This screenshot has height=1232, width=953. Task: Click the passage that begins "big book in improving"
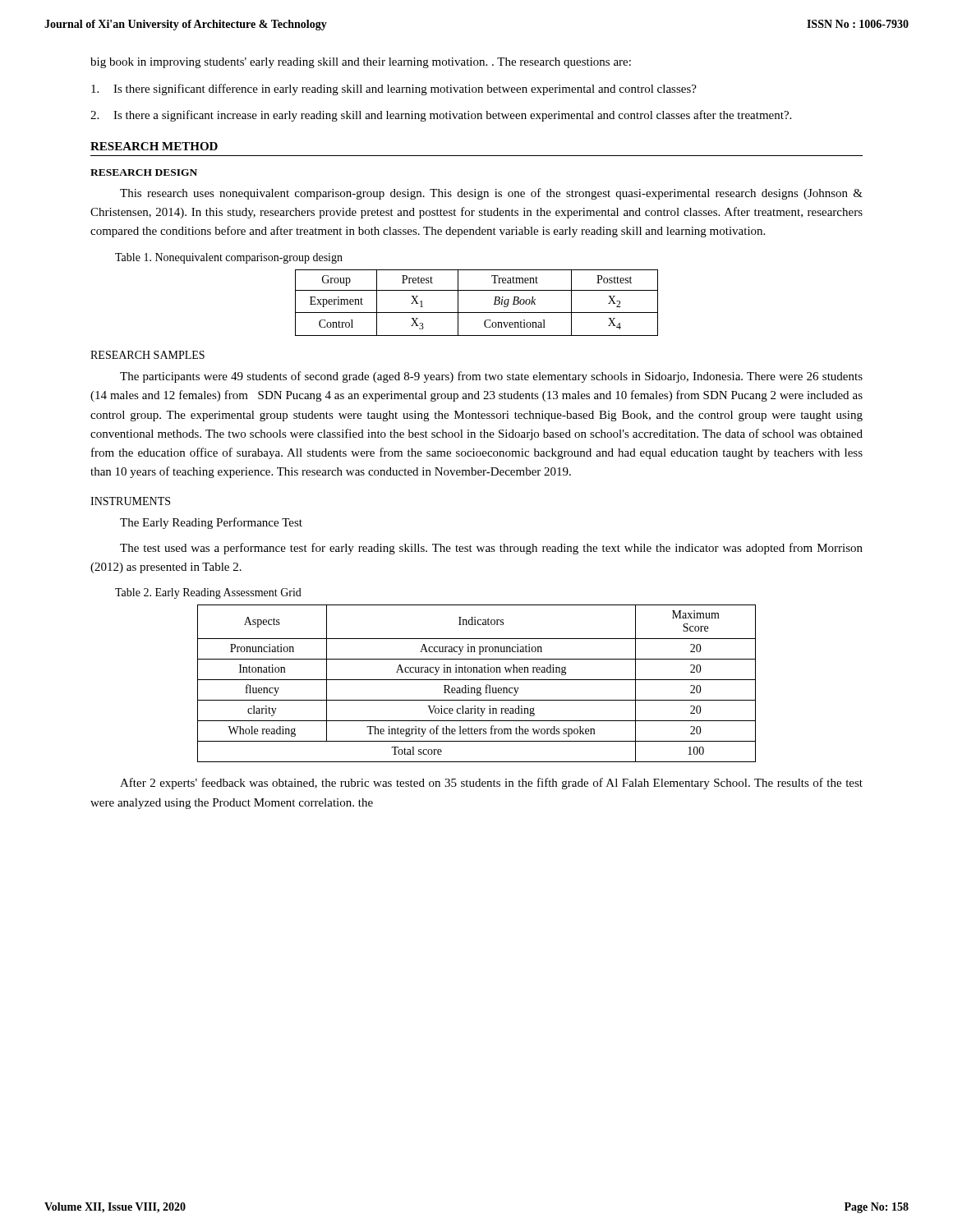click(476, 62)
